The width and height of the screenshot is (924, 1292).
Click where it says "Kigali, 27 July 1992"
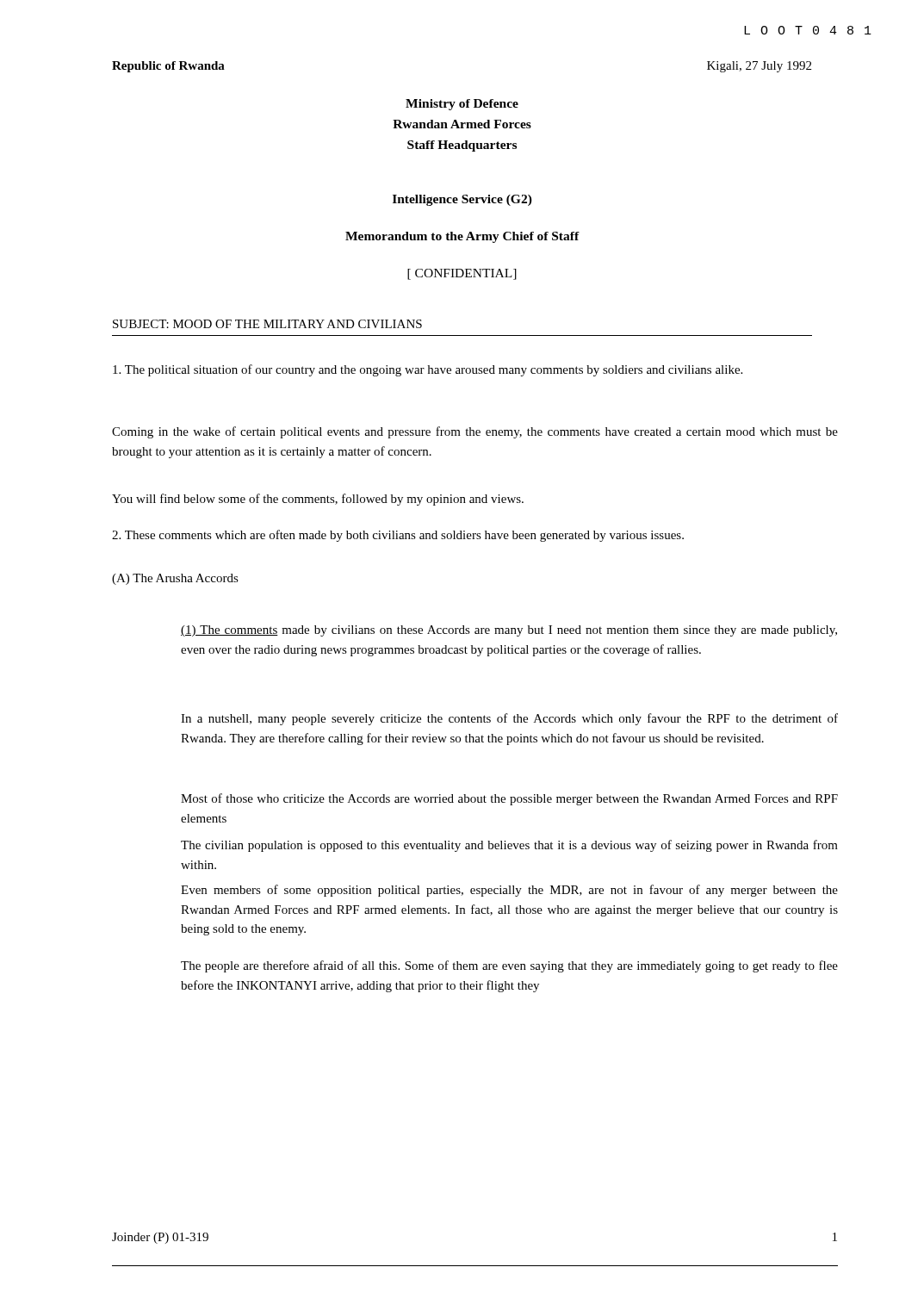coord(759,65)
